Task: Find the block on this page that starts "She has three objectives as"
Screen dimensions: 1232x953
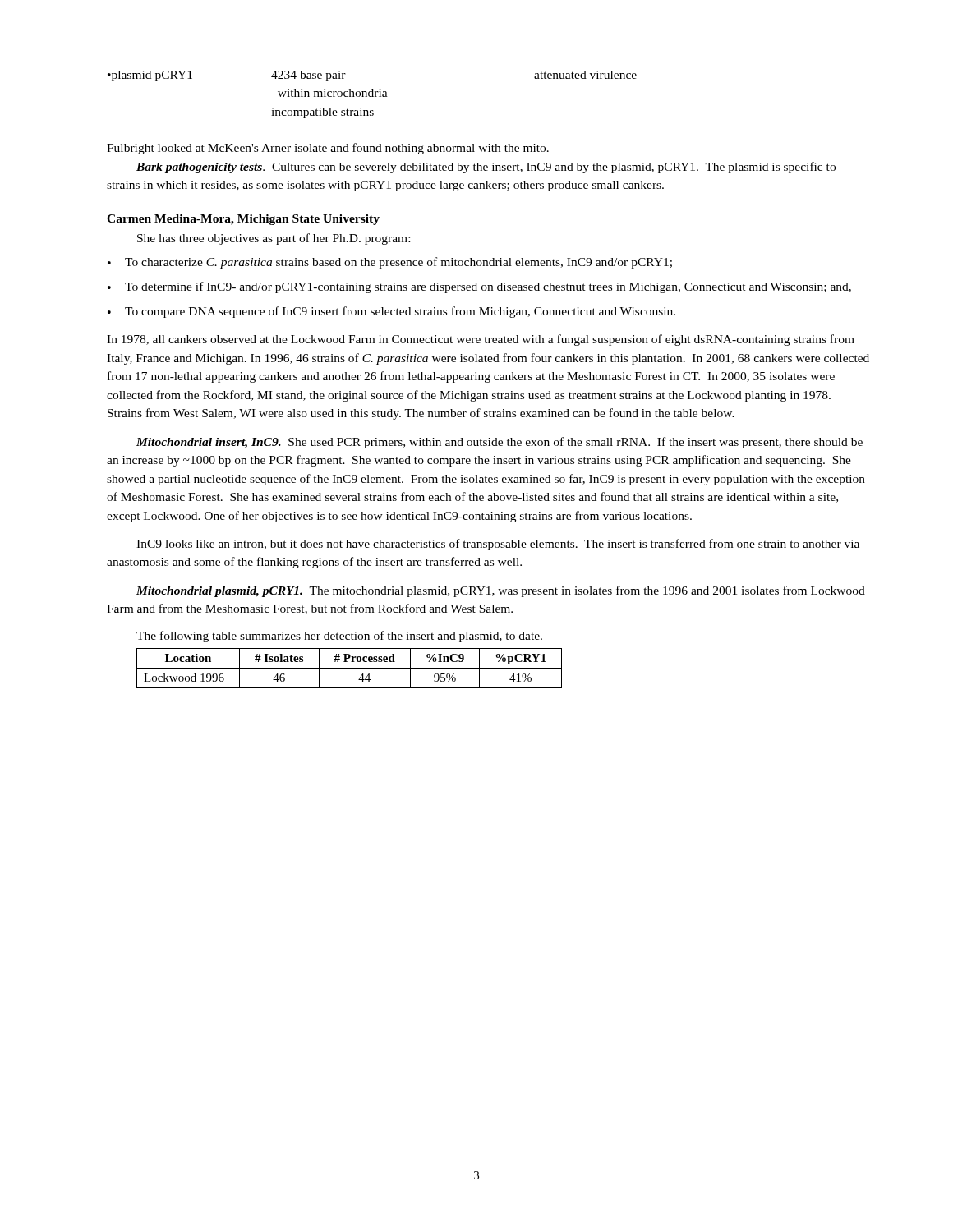Action: (274, 239)
